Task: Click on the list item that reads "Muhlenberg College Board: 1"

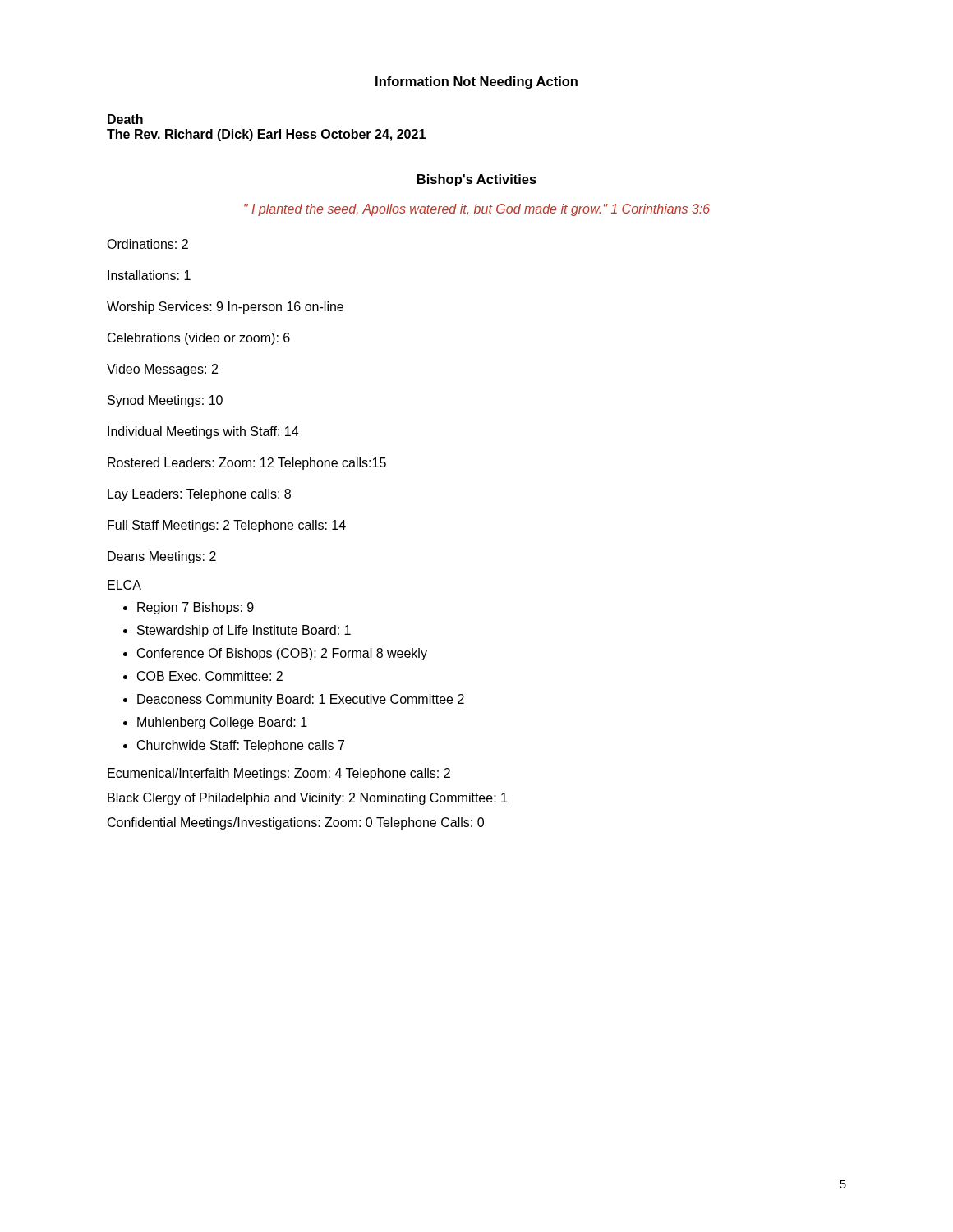Action: coord(222,722)
